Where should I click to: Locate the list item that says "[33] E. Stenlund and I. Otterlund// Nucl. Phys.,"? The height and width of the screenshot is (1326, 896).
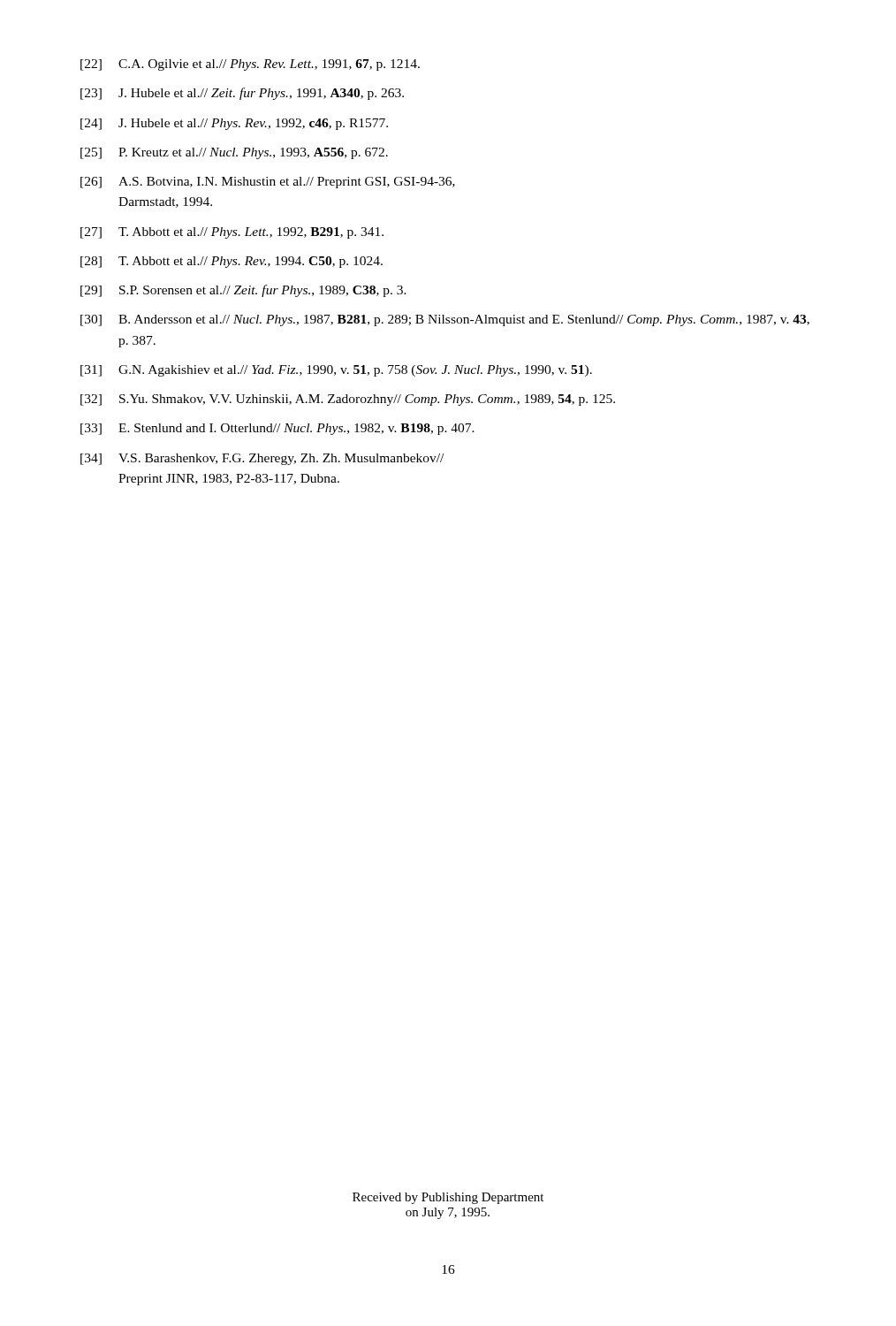(461, 428)
